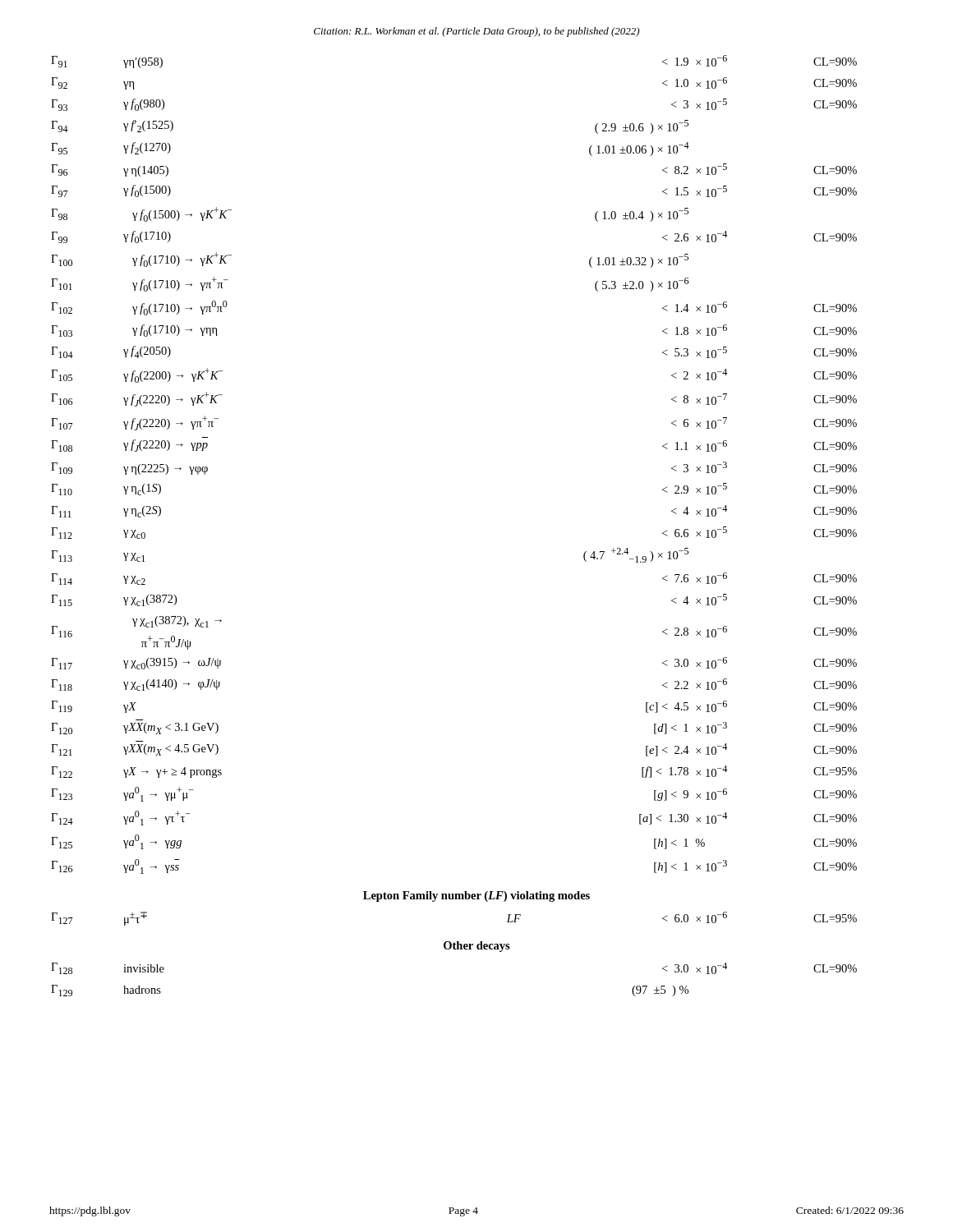Select the table that reads "[ a ] < 1.30"
The height and width of the screenshot is (1232, 953).
[x=476, y=526]
